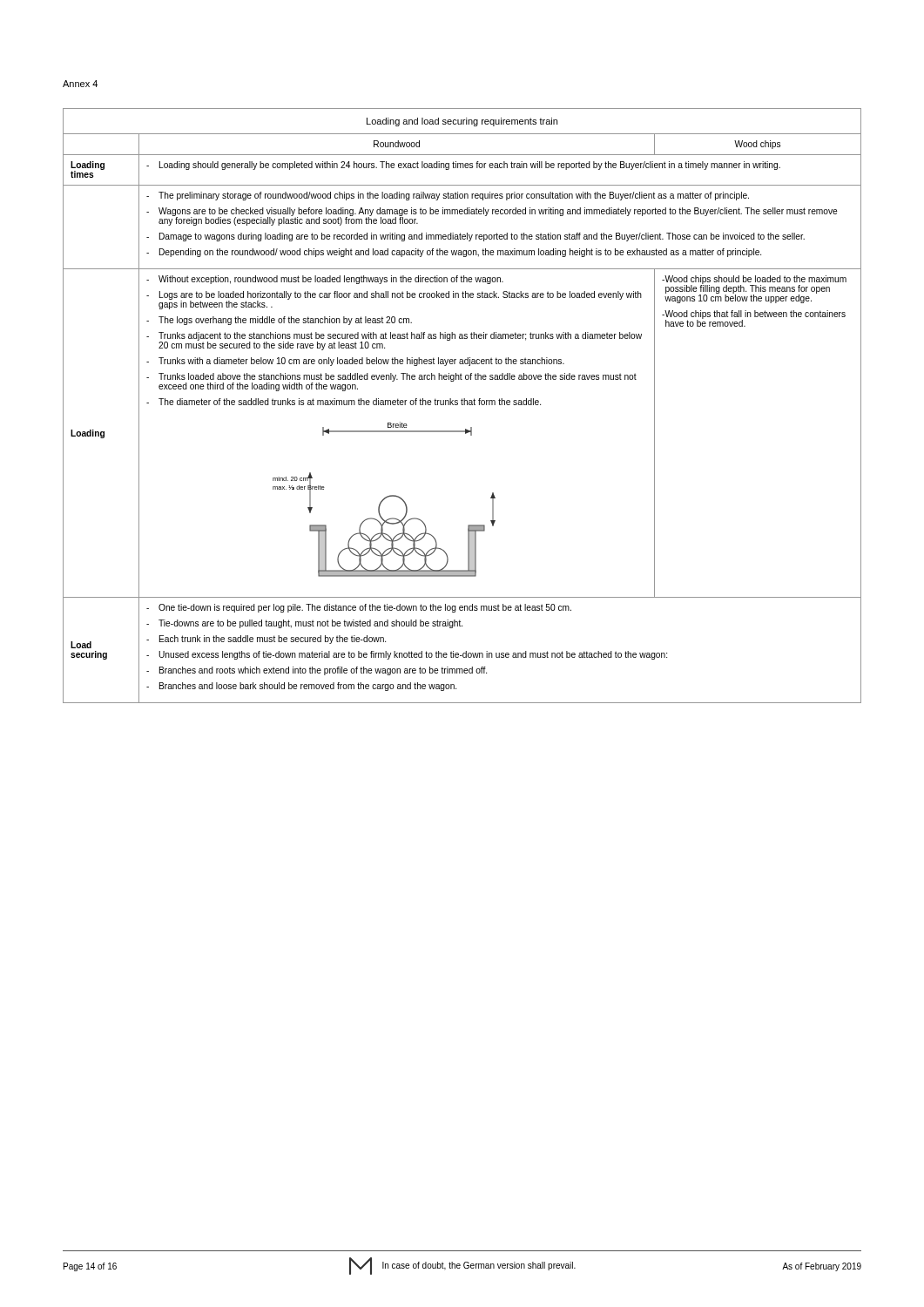Find the text starting "Annex 4"
This screenshot has height=1307, width=924.
pyautogui.click(x=80, y=84)
